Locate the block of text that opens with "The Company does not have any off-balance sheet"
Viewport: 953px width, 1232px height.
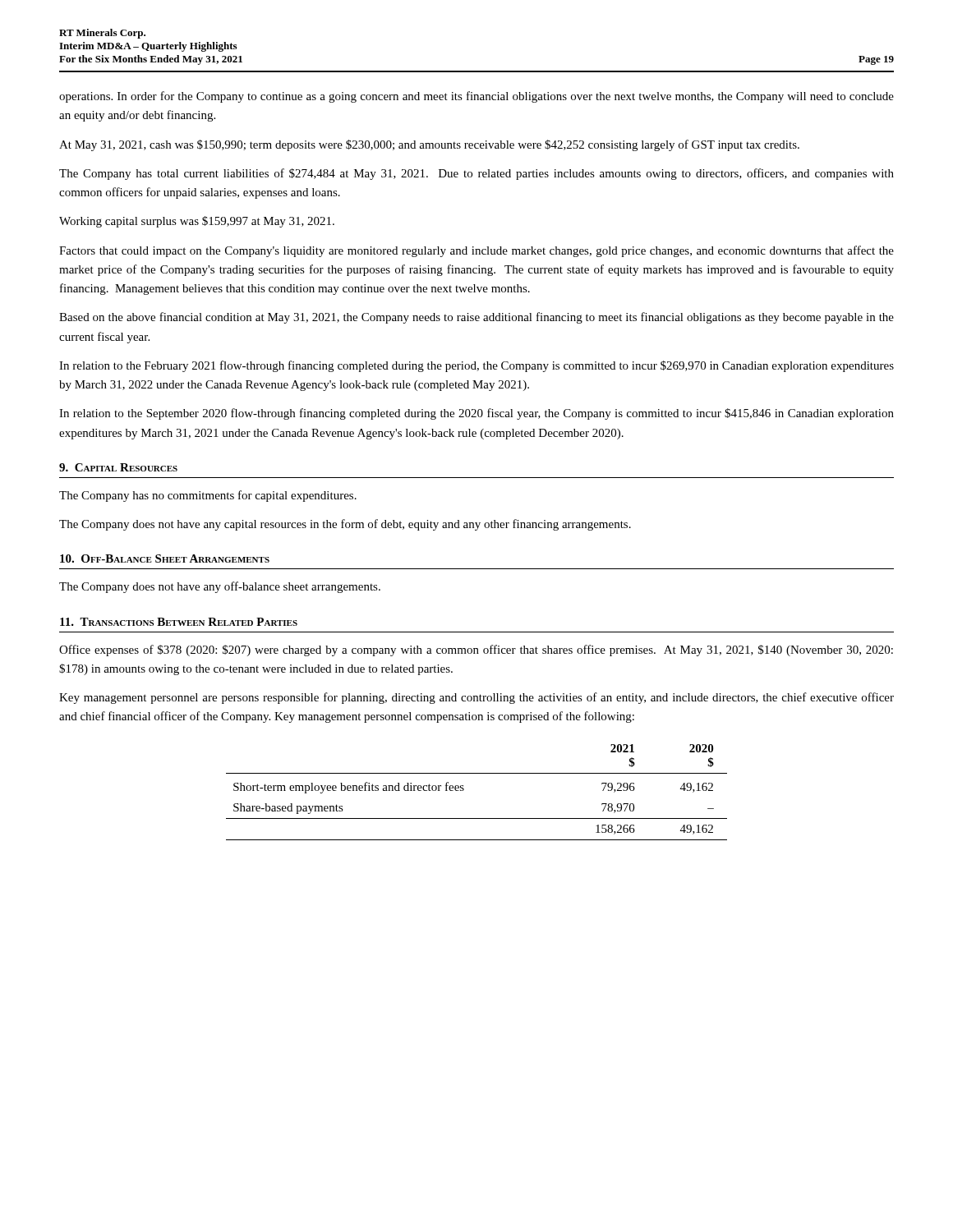(x=220, y=587)
